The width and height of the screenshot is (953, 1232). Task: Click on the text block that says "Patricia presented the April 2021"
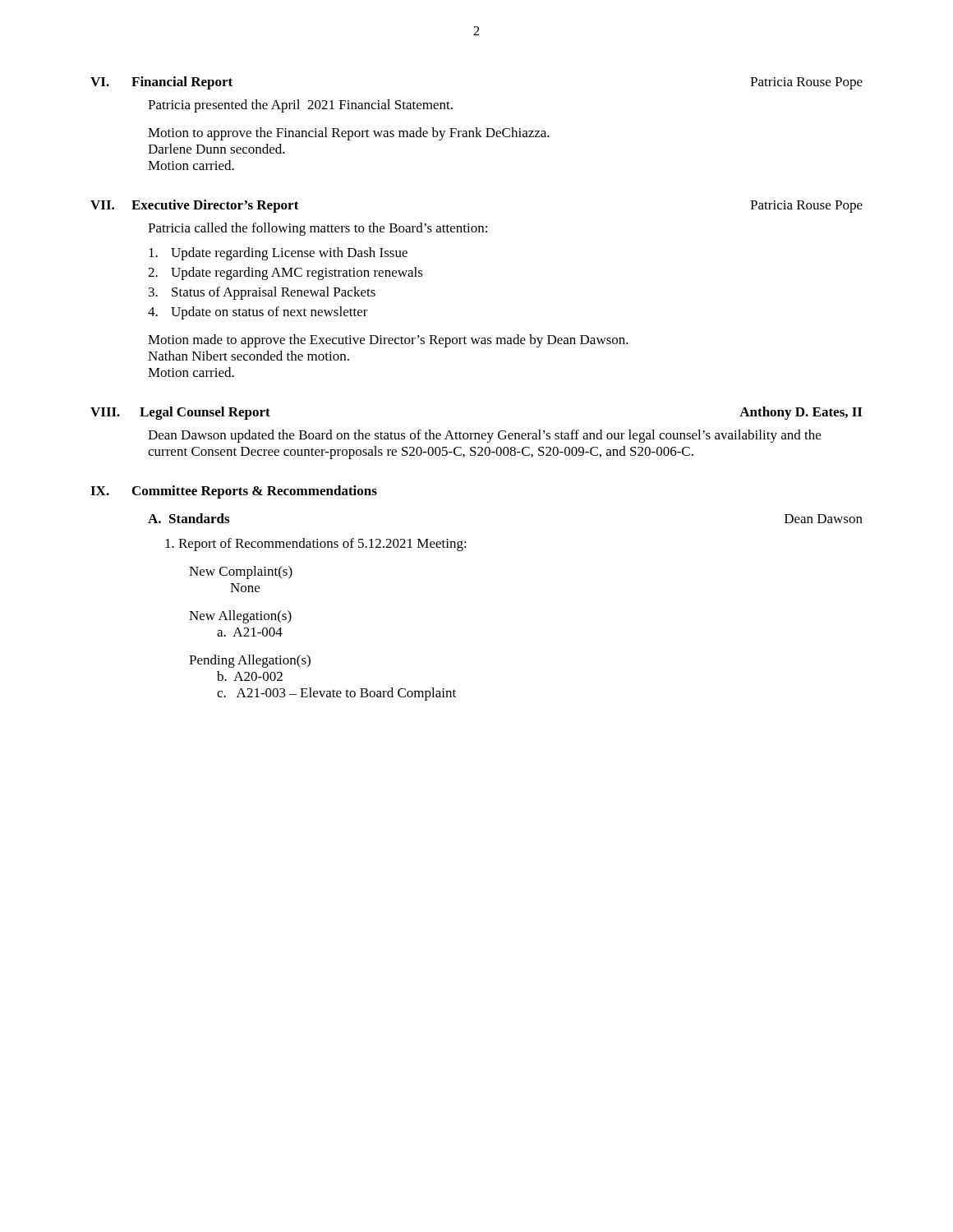tap(300, 106)
